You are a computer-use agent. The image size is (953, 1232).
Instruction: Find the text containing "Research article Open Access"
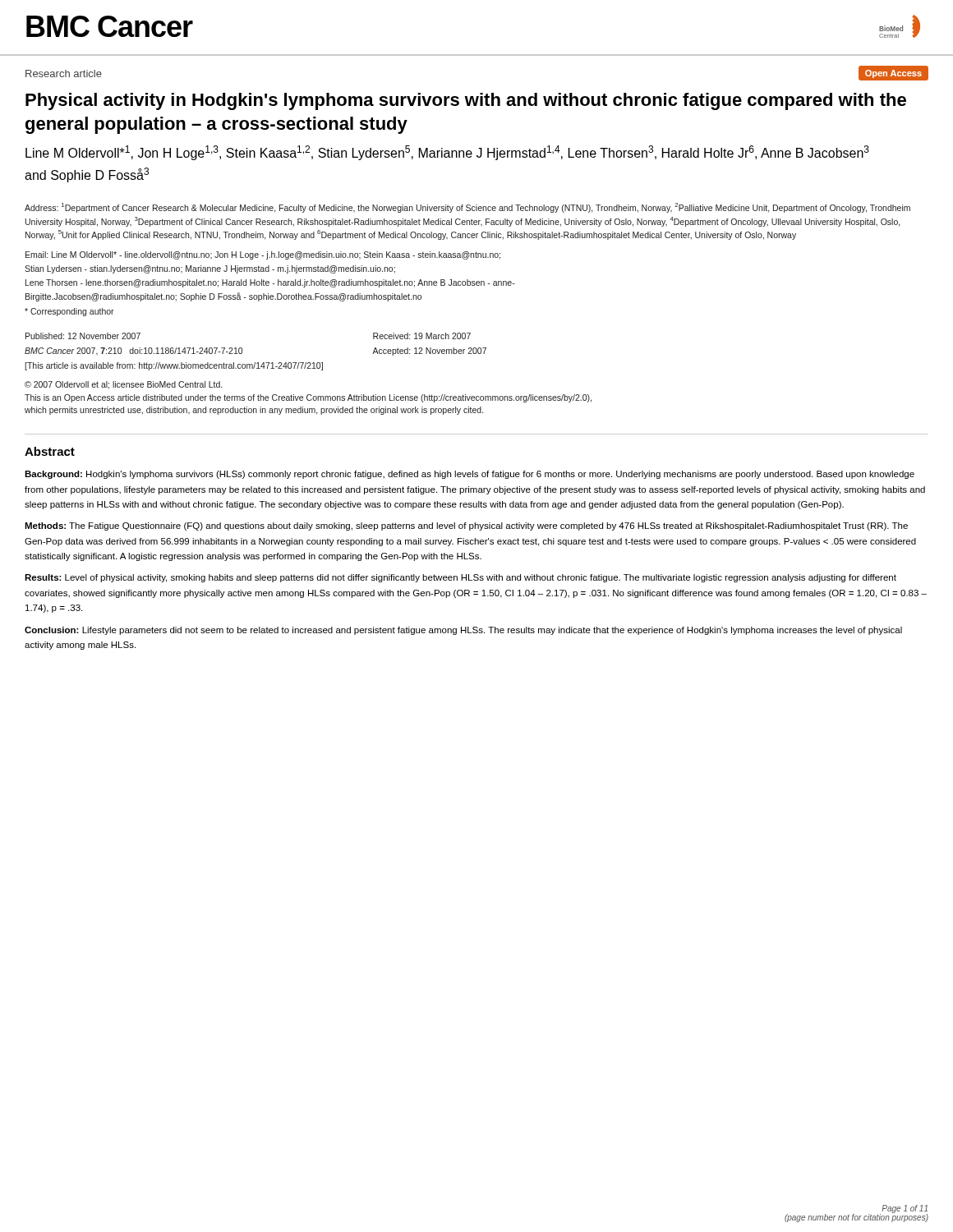(67, 72)
